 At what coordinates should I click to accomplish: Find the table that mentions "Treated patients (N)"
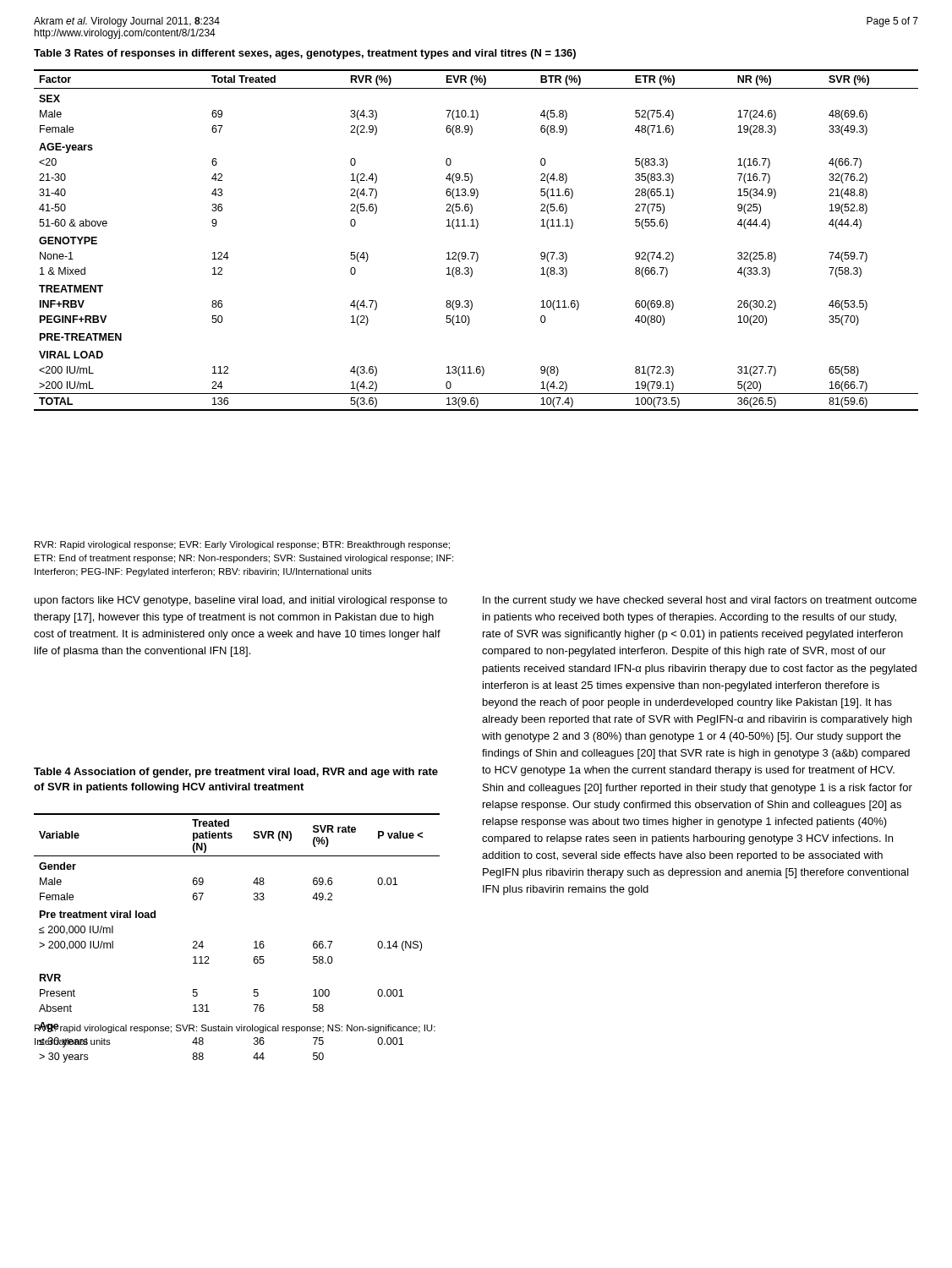click(237, 939)
